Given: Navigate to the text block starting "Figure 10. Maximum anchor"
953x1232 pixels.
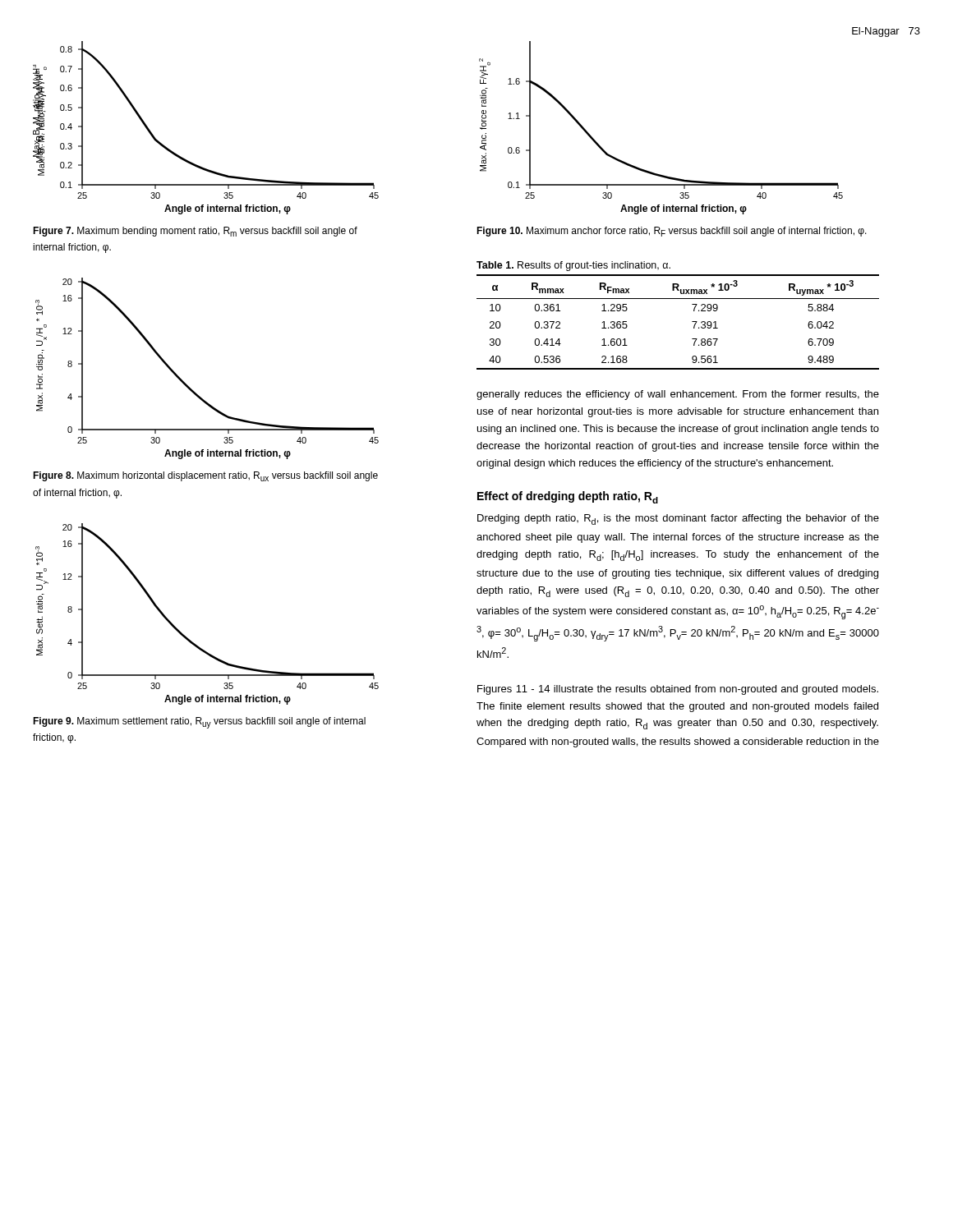Looking at the screenshot, I should pyautogui.click(x=672, y=232).
